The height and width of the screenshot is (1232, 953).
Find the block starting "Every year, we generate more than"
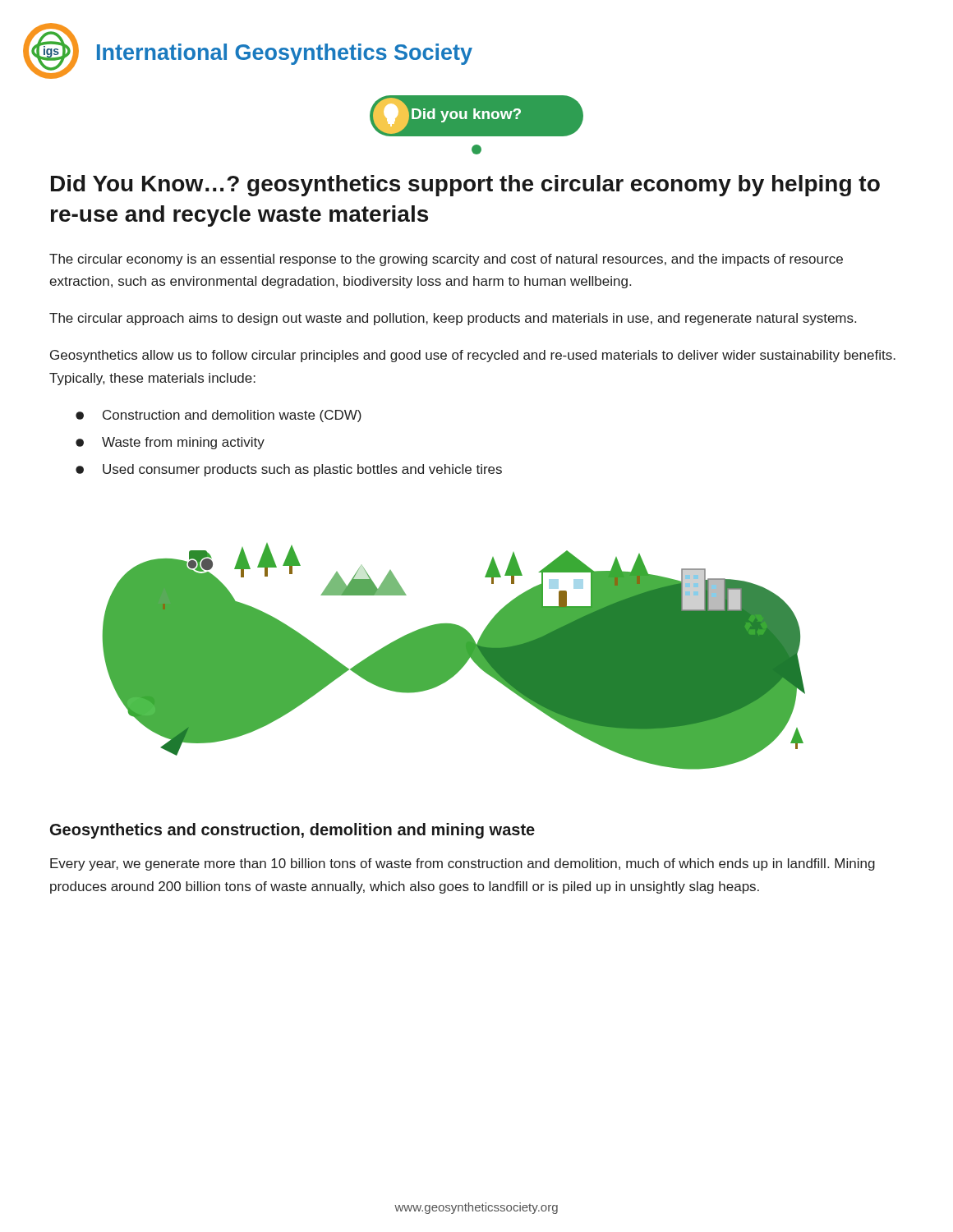462,875
